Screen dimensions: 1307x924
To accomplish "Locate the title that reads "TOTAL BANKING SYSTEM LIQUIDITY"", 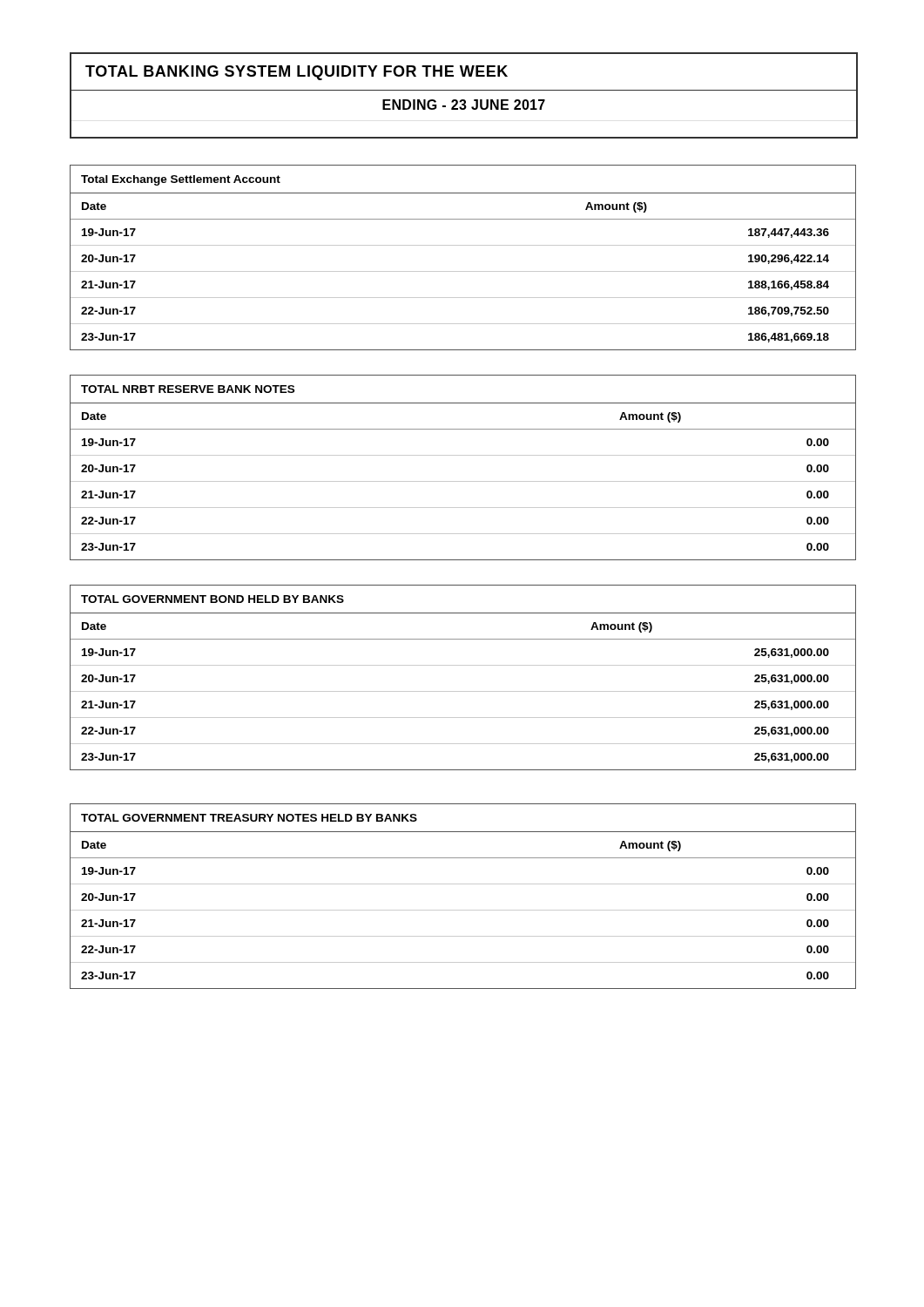I will pos(297,71).
